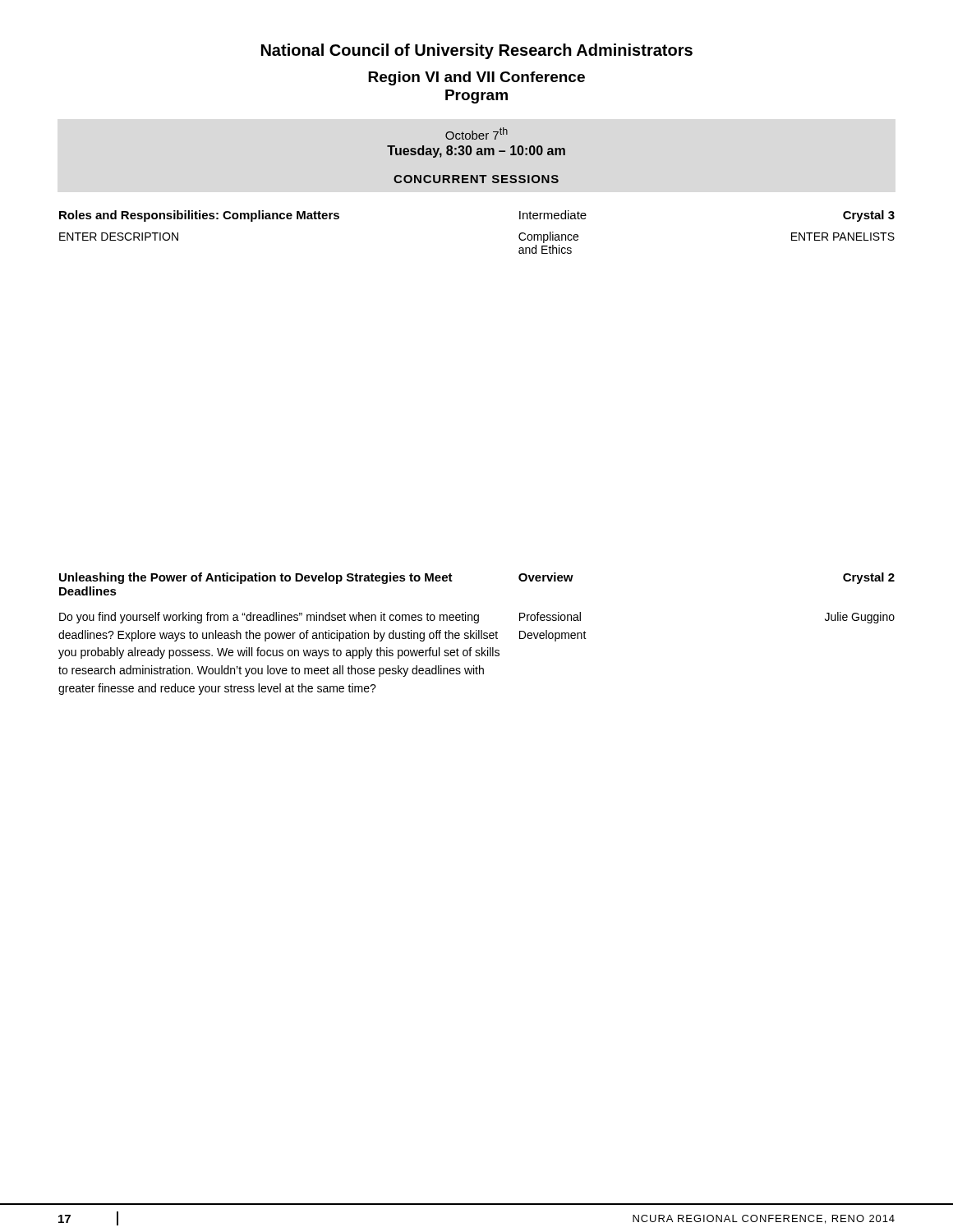Select the title containing "Region VI and VII ConferenceProgram"
This screenshot has height=1232, width=953.
tap(476, 86)
